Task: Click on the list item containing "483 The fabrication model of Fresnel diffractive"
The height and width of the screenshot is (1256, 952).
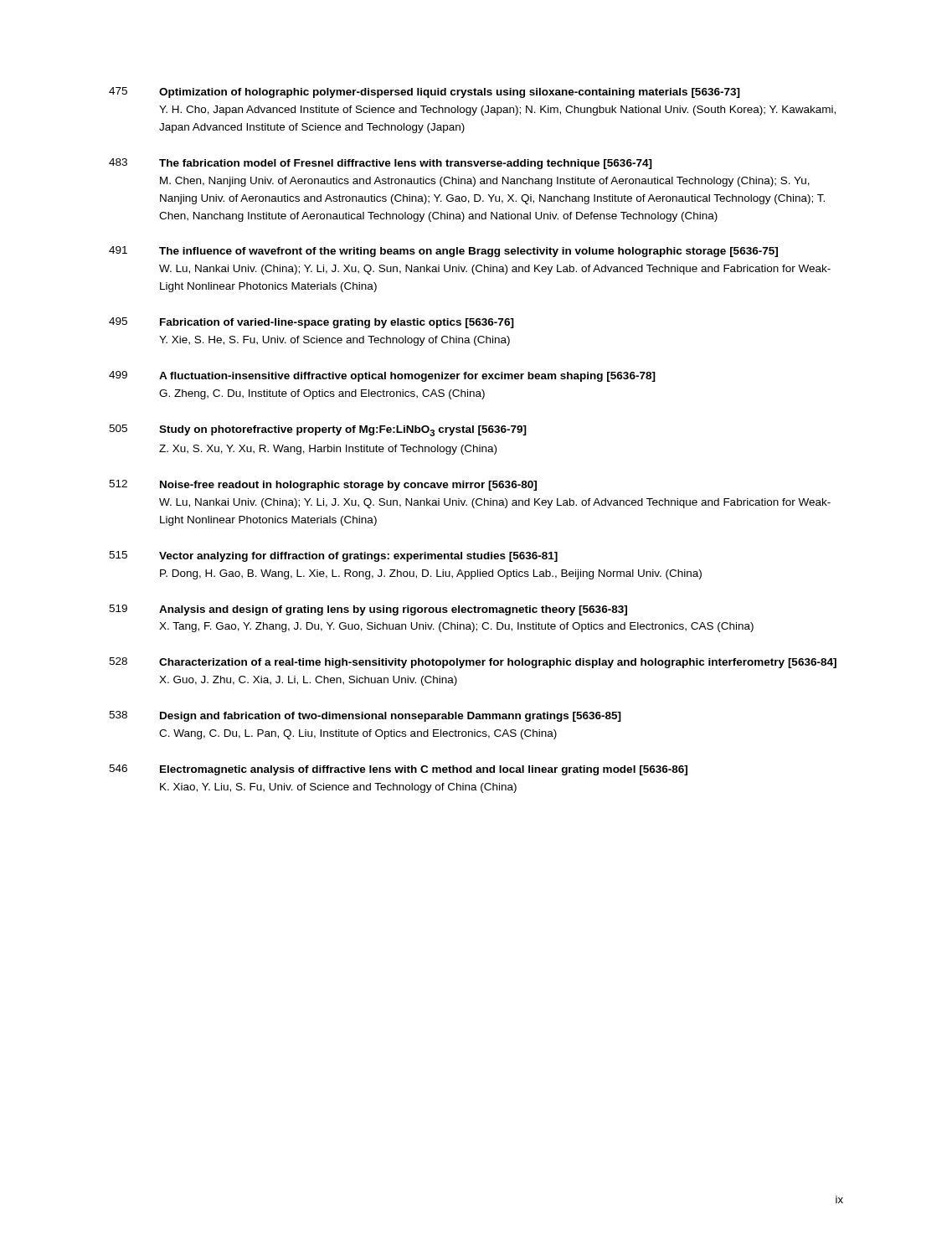Action: point(476,190)
